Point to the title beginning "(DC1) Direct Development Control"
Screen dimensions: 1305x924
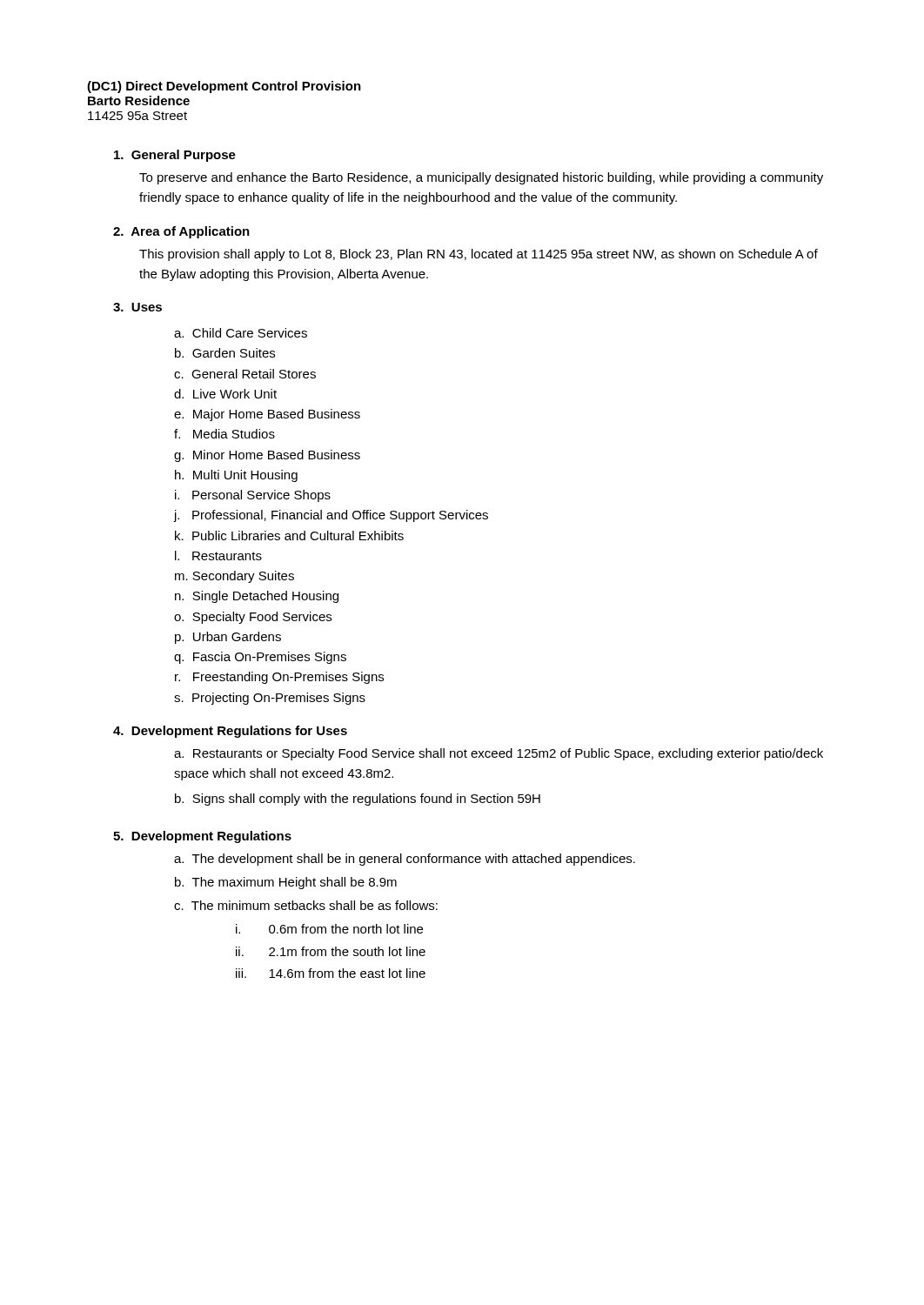tap(224, 87)
